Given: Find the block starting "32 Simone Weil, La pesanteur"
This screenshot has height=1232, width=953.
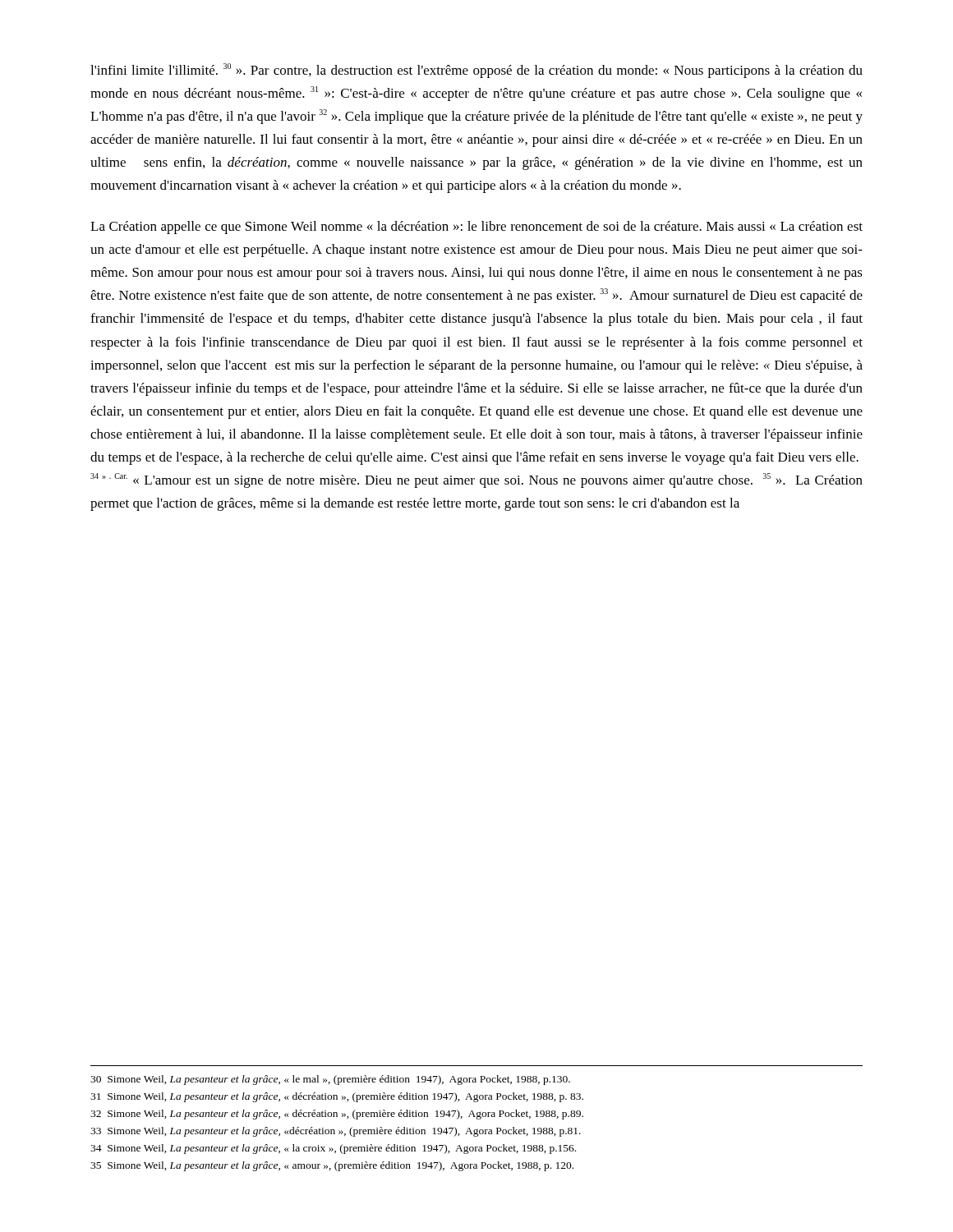Looking at the screenshot, I should (x=337, y=1114).
